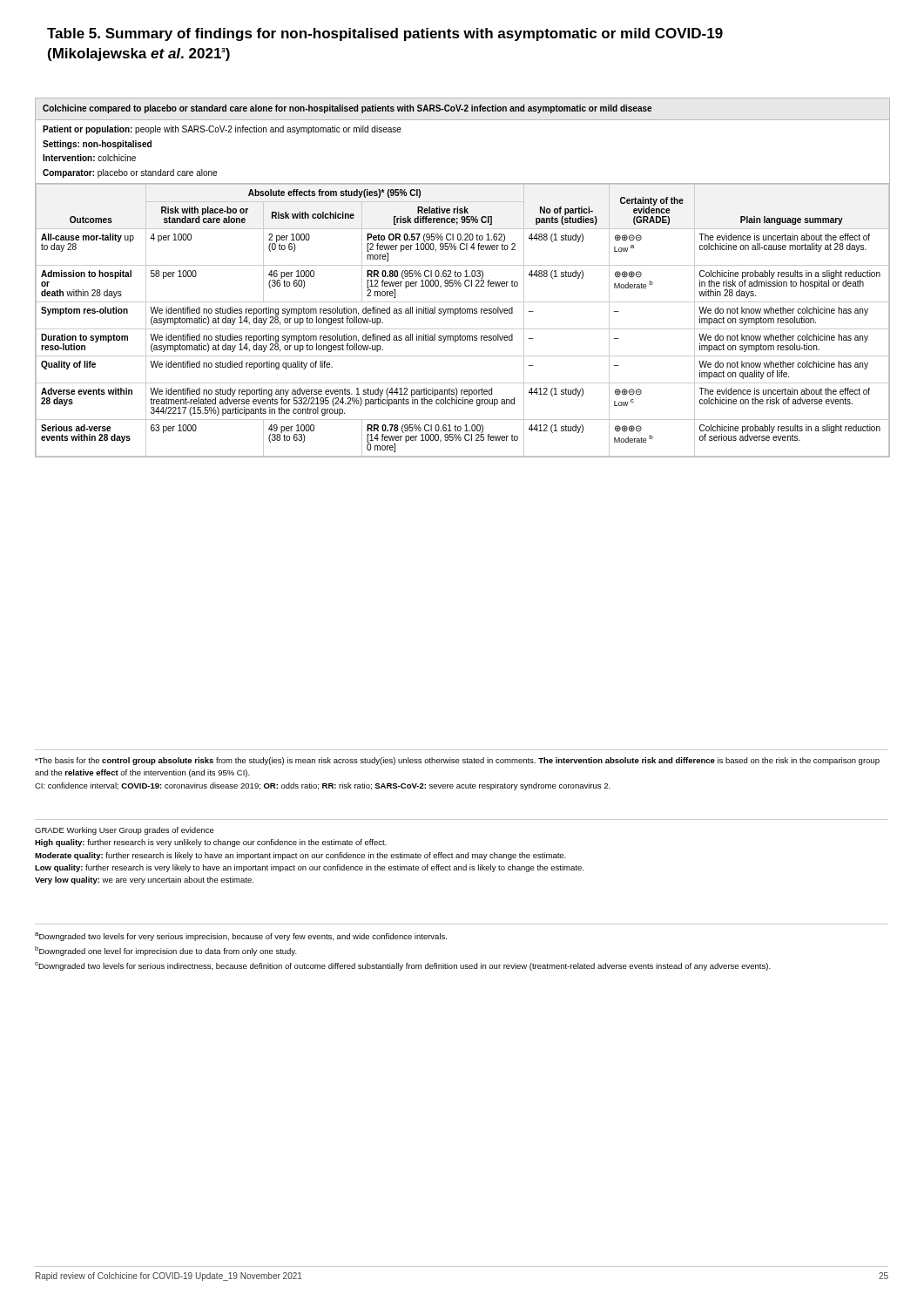Viewport: 924px width, 1307px height.
Task: Select the region starting "aDowngraded two levels"
Action: click(x=403, y=950)
